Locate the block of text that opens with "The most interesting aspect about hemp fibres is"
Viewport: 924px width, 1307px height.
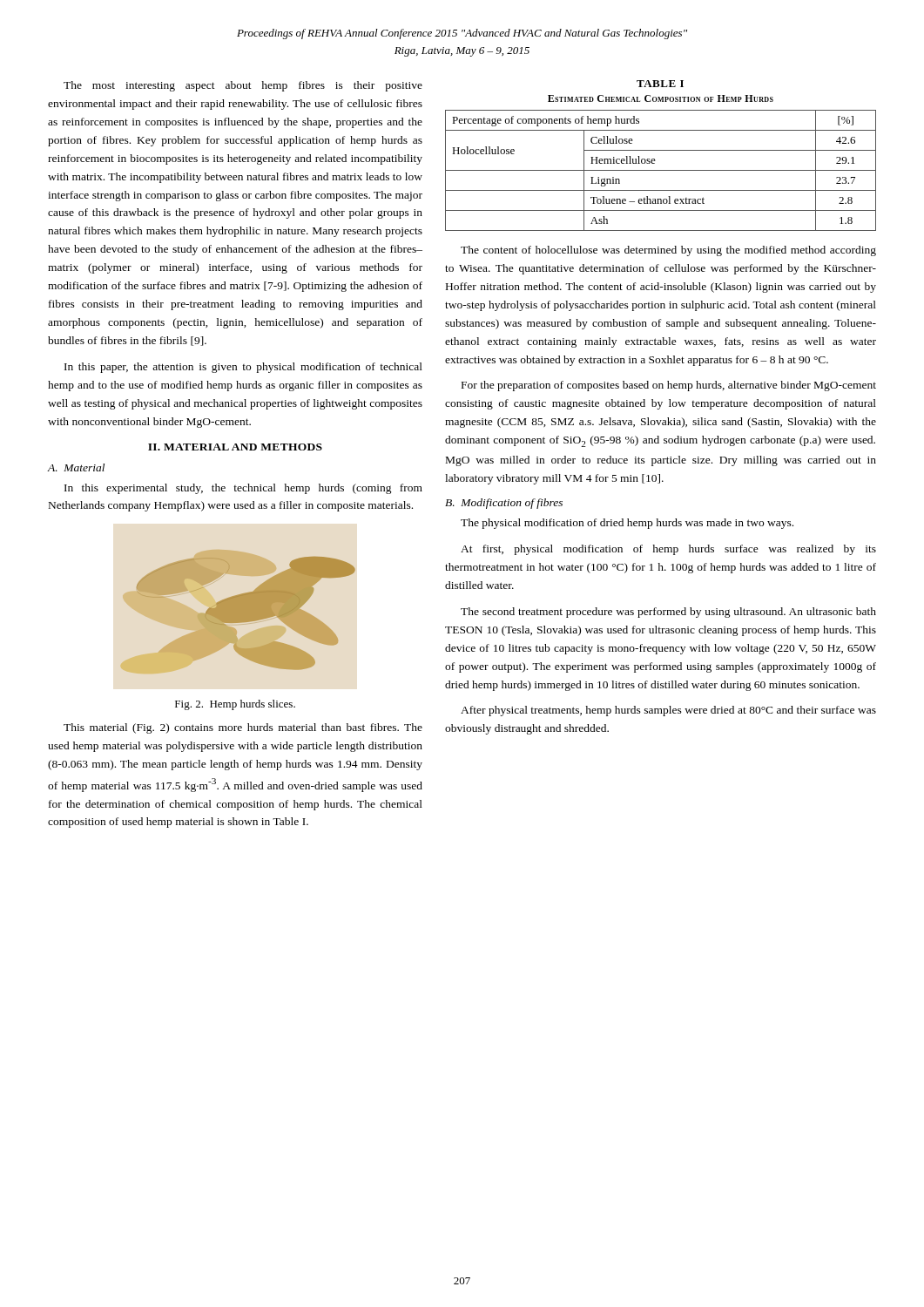(x=235, y=213)
